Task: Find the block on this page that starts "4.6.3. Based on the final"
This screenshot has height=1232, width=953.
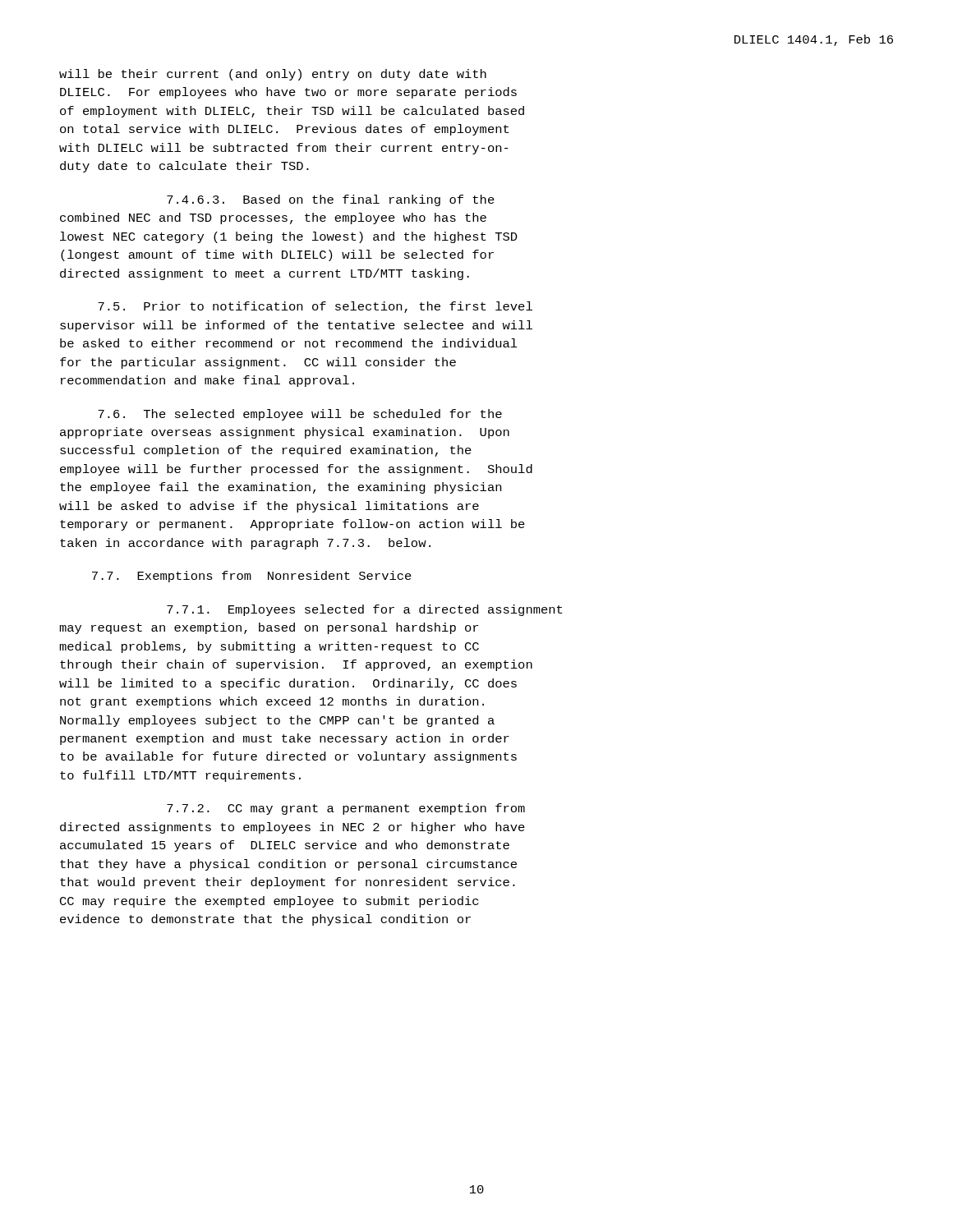Action: click(x=288, y=237)
